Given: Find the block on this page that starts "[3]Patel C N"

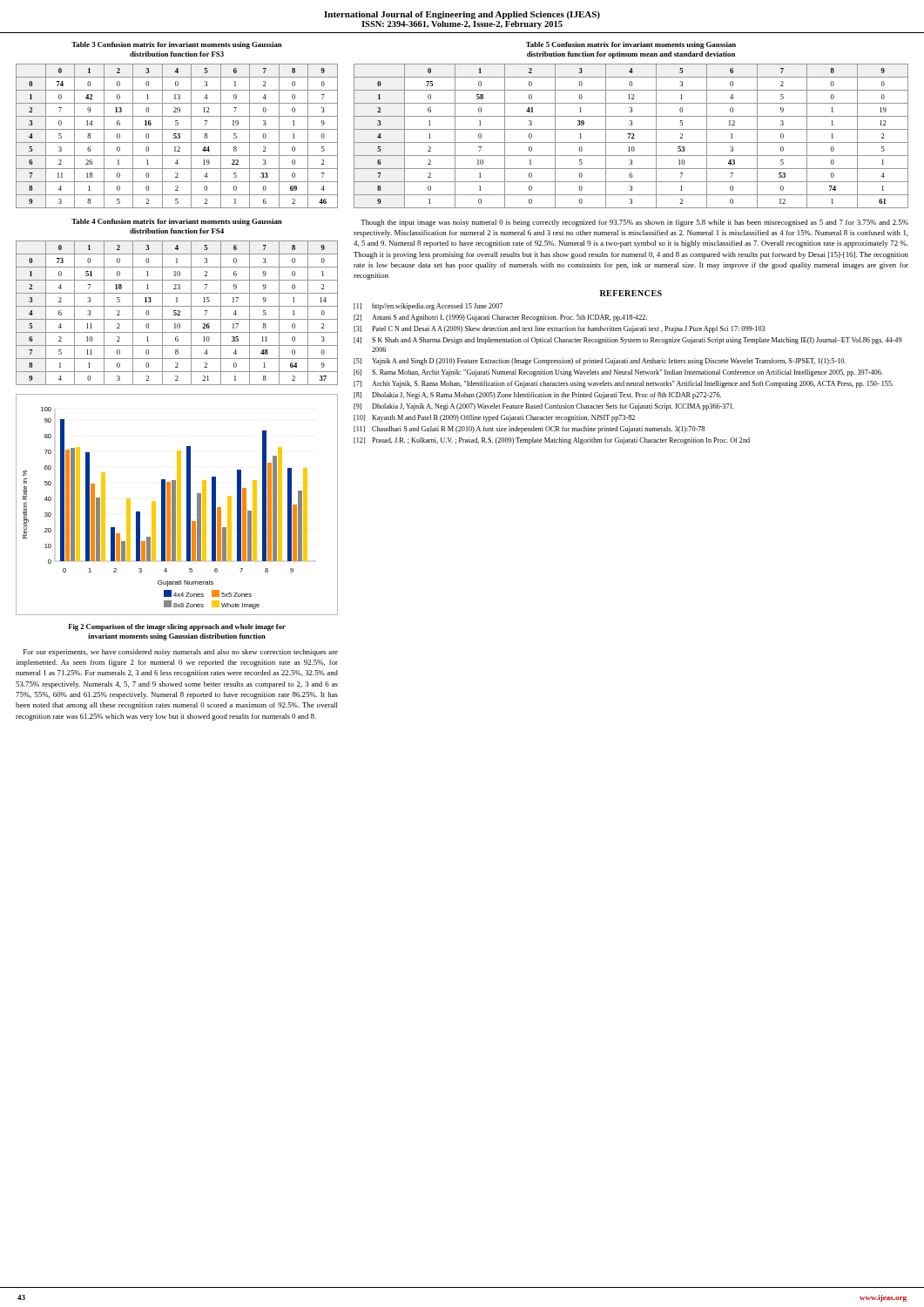Looking at the screenshot, I should click(559, 329).
